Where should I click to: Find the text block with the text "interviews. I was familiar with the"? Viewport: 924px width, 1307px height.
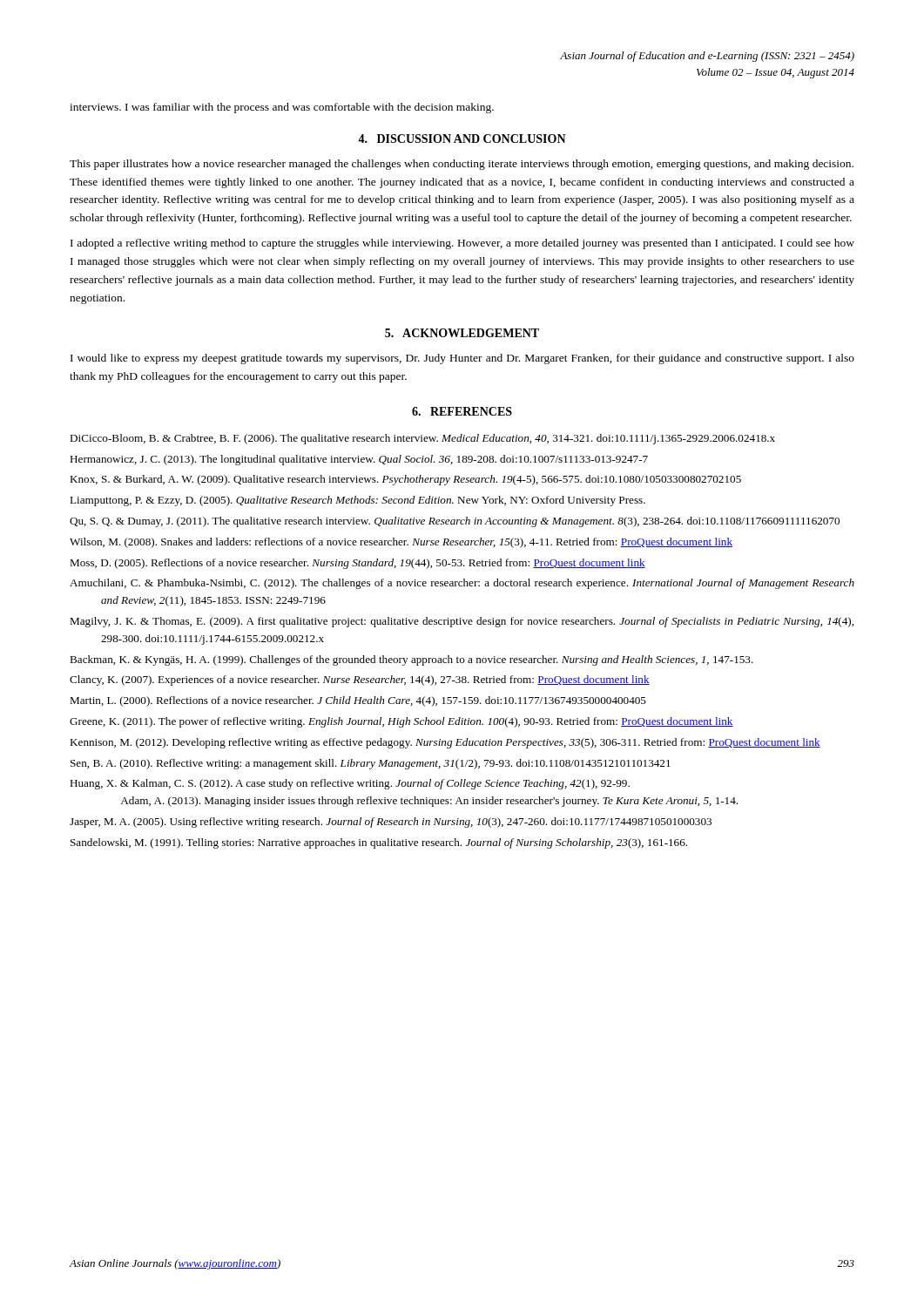point(282,107)
